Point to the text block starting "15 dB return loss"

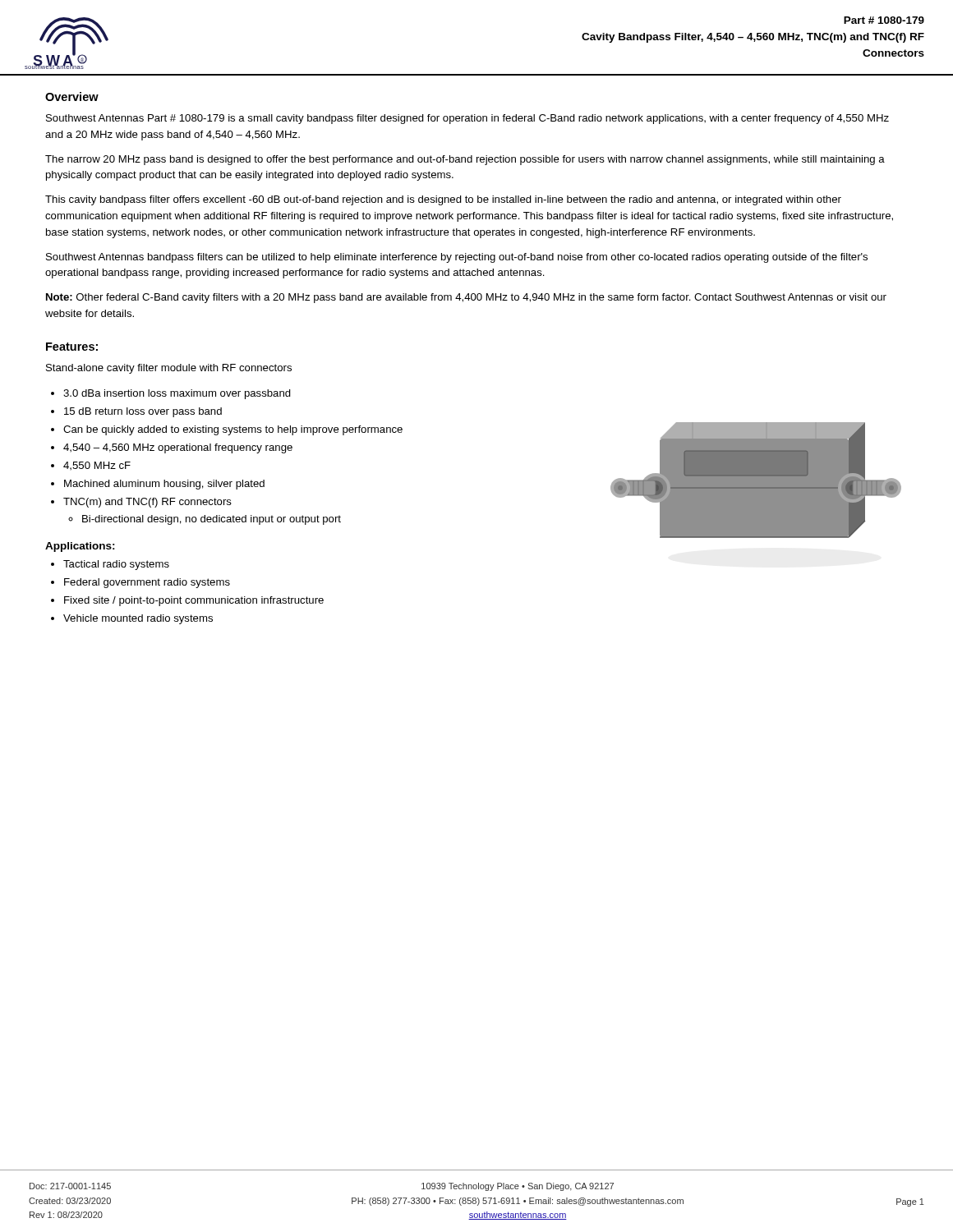click(x=143, y=411)
